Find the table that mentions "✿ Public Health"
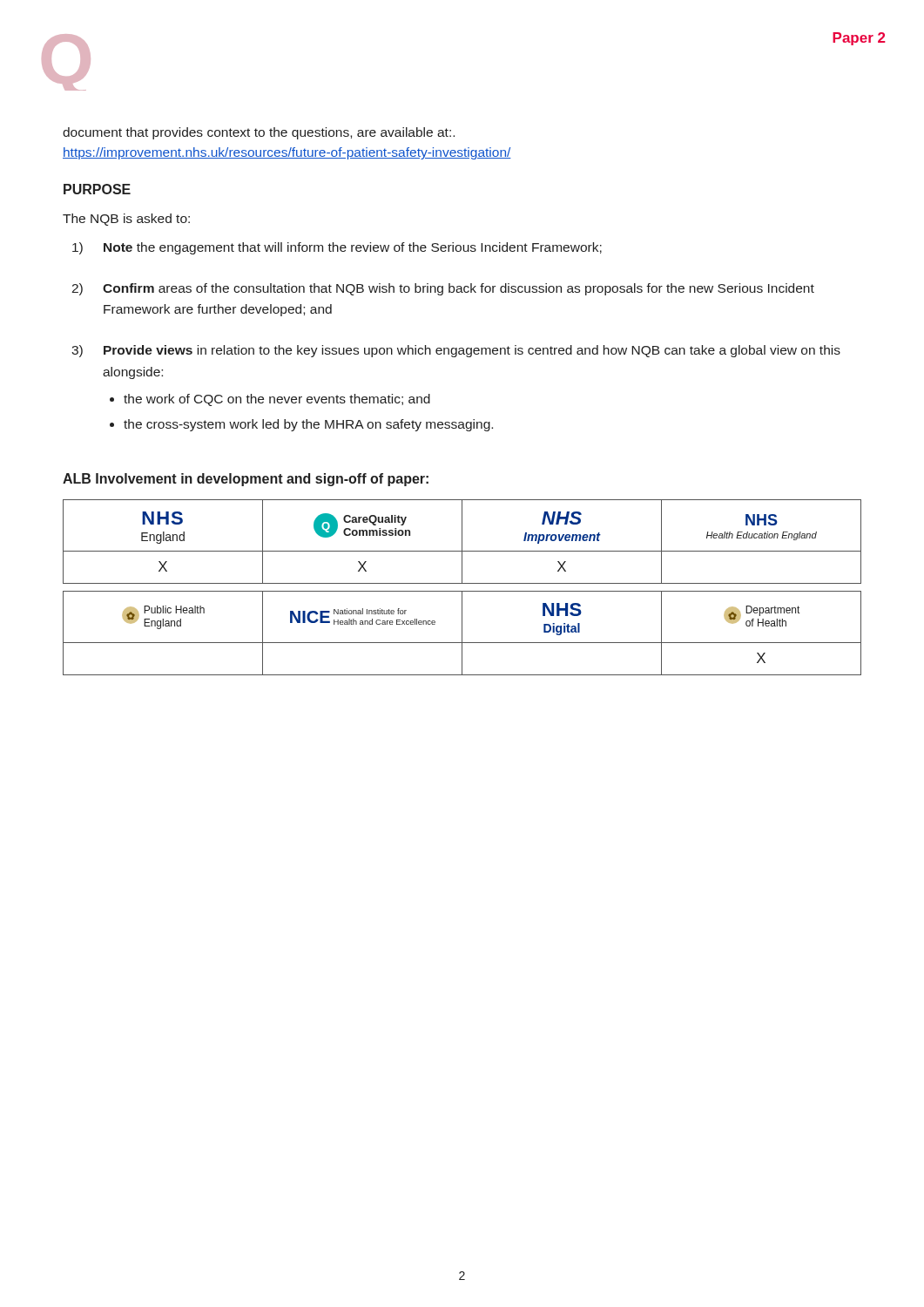 pos(462,633)
